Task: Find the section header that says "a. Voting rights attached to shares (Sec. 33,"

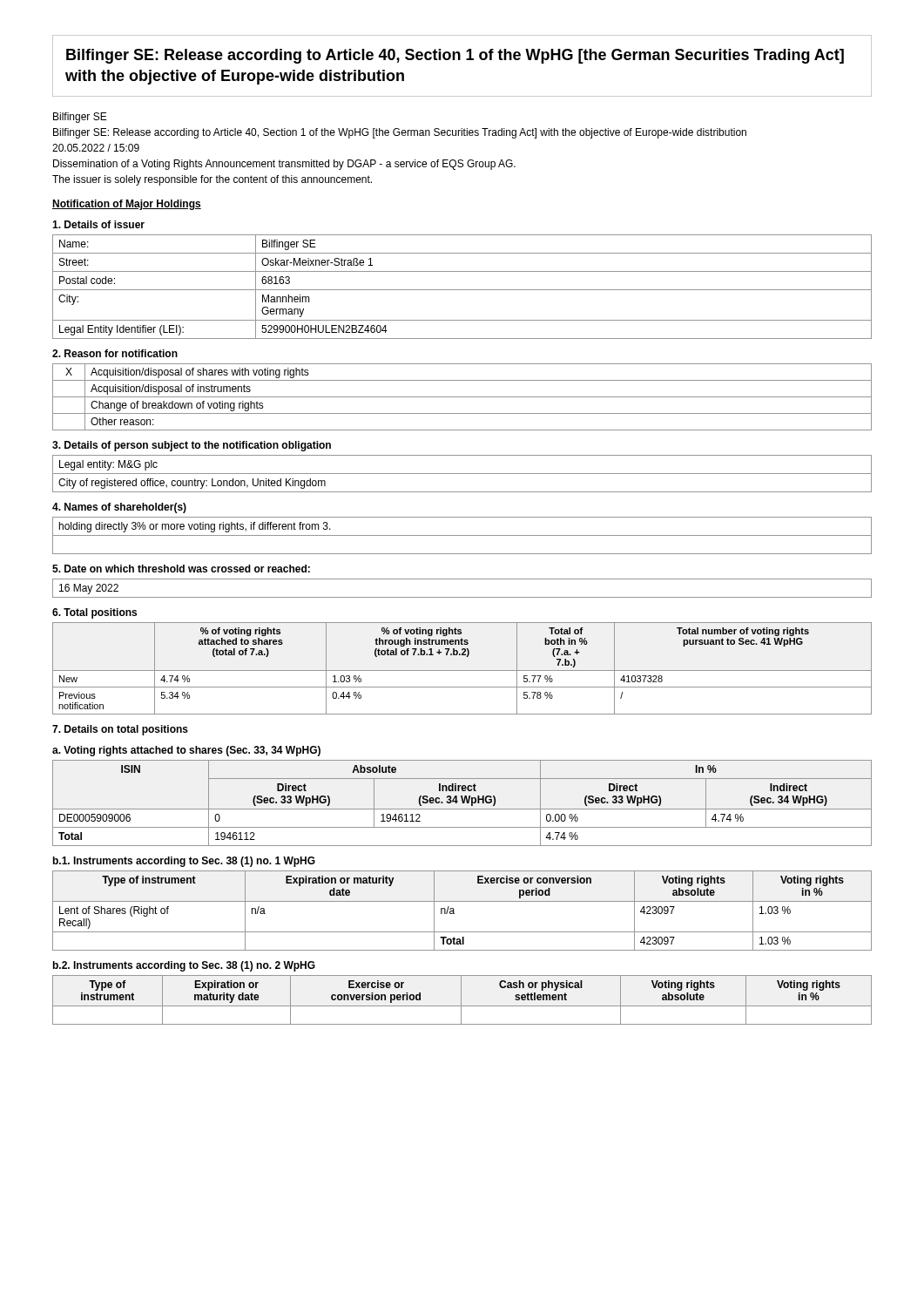Action: [x=187, y=750]
